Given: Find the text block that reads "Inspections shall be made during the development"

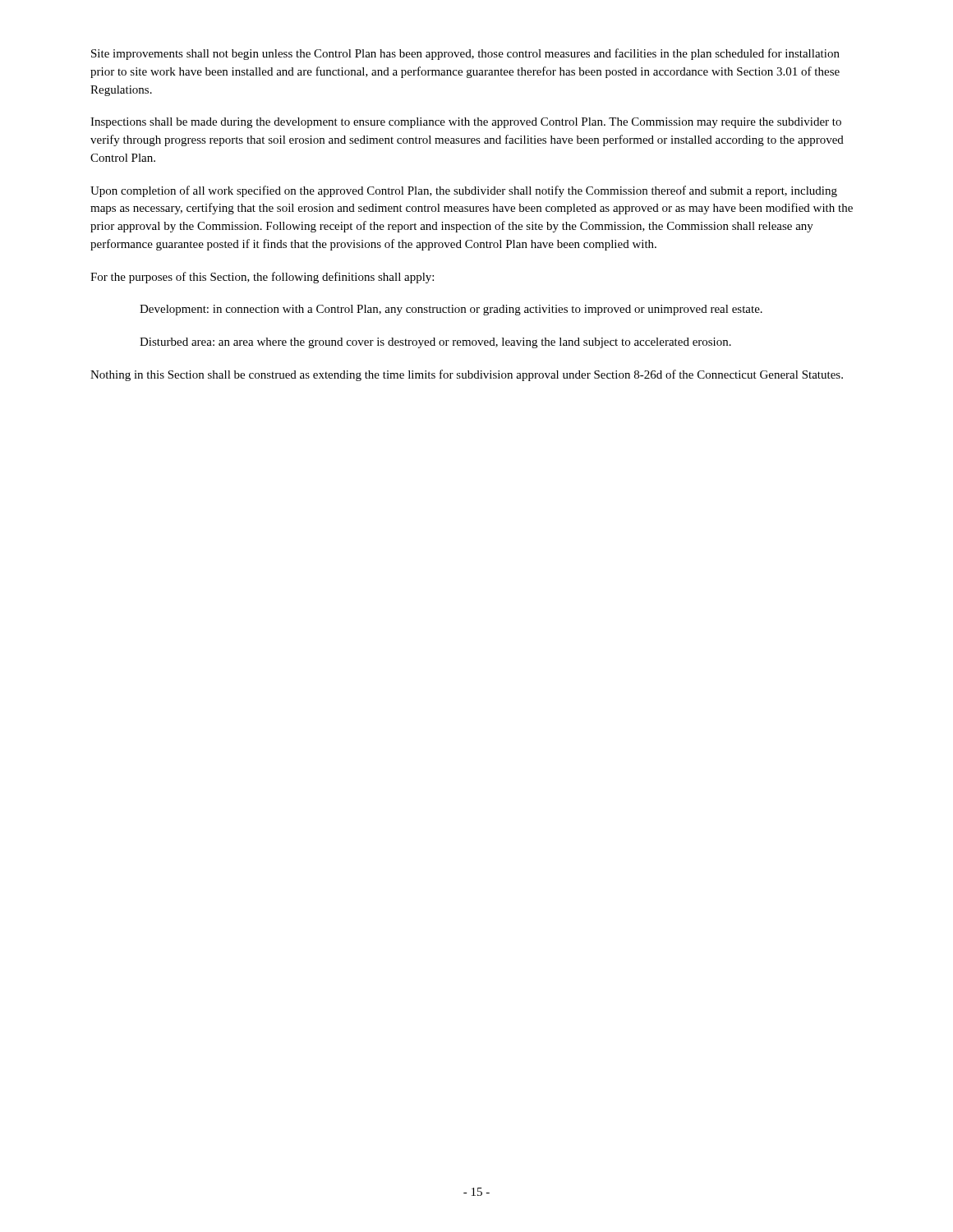Looking at the screenshot, I should (467, 140).
